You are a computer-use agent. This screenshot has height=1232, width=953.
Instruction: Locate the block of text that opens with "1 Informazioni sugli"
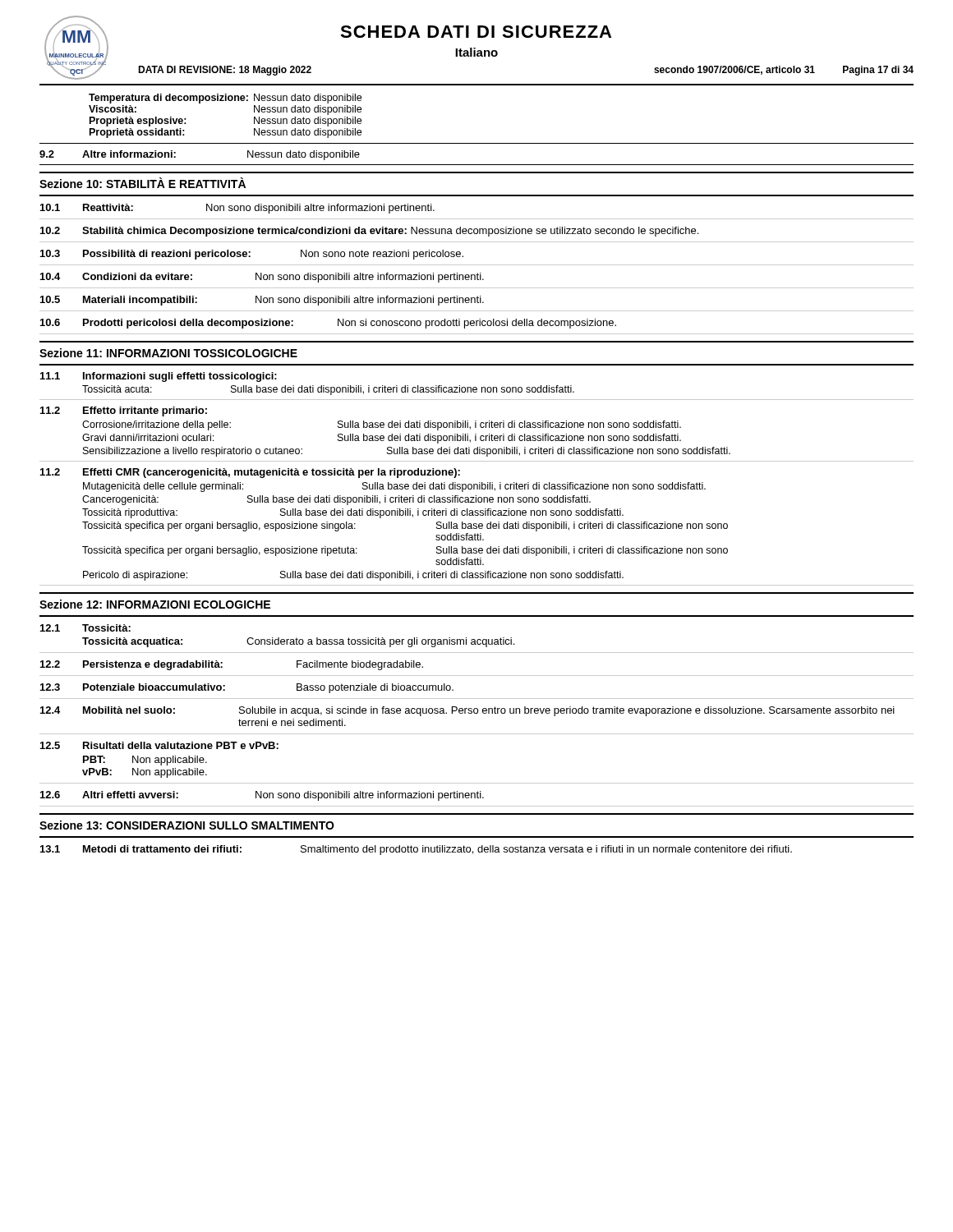pos(476,382)
